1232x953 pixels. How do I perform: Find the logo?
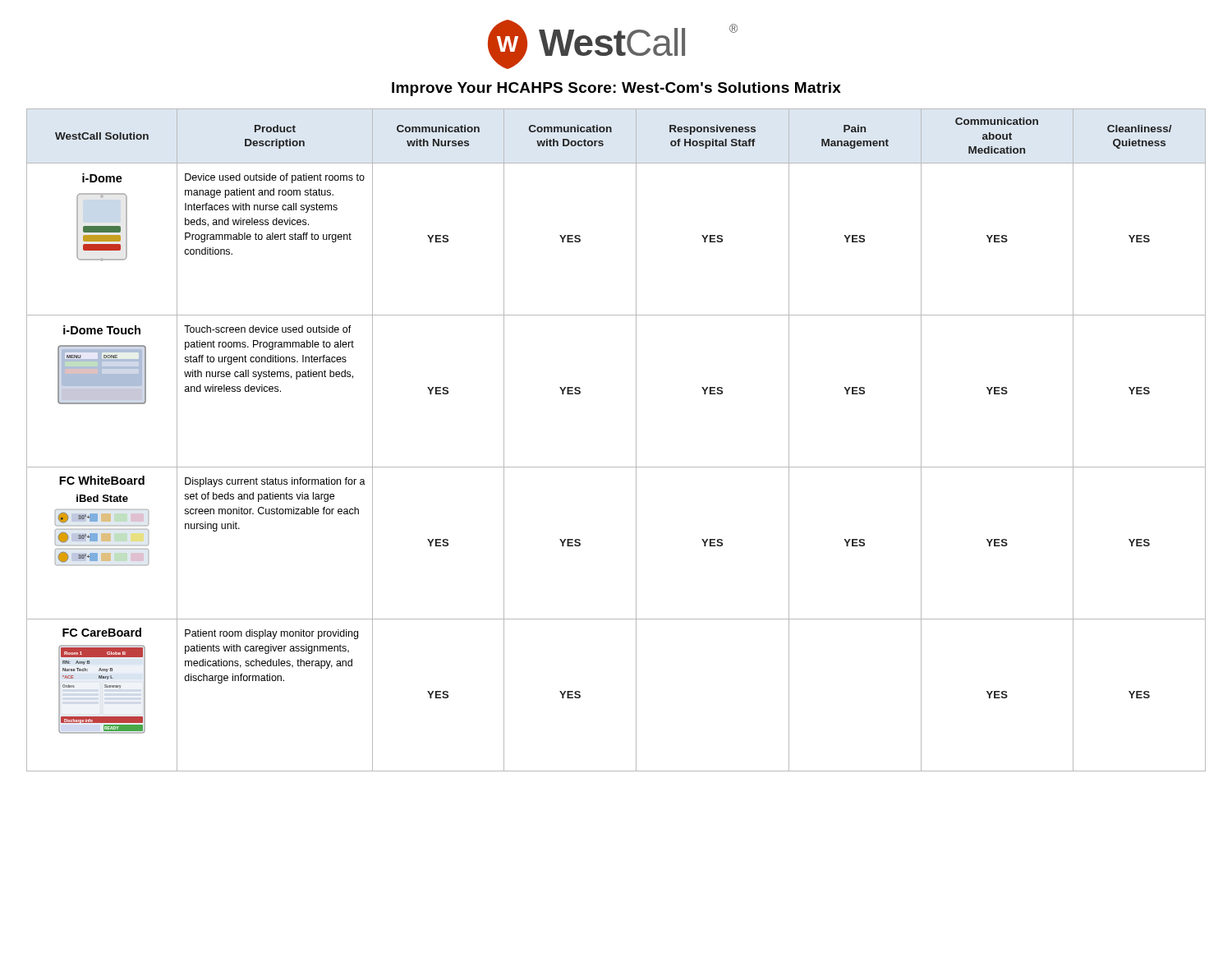[616, 44]
